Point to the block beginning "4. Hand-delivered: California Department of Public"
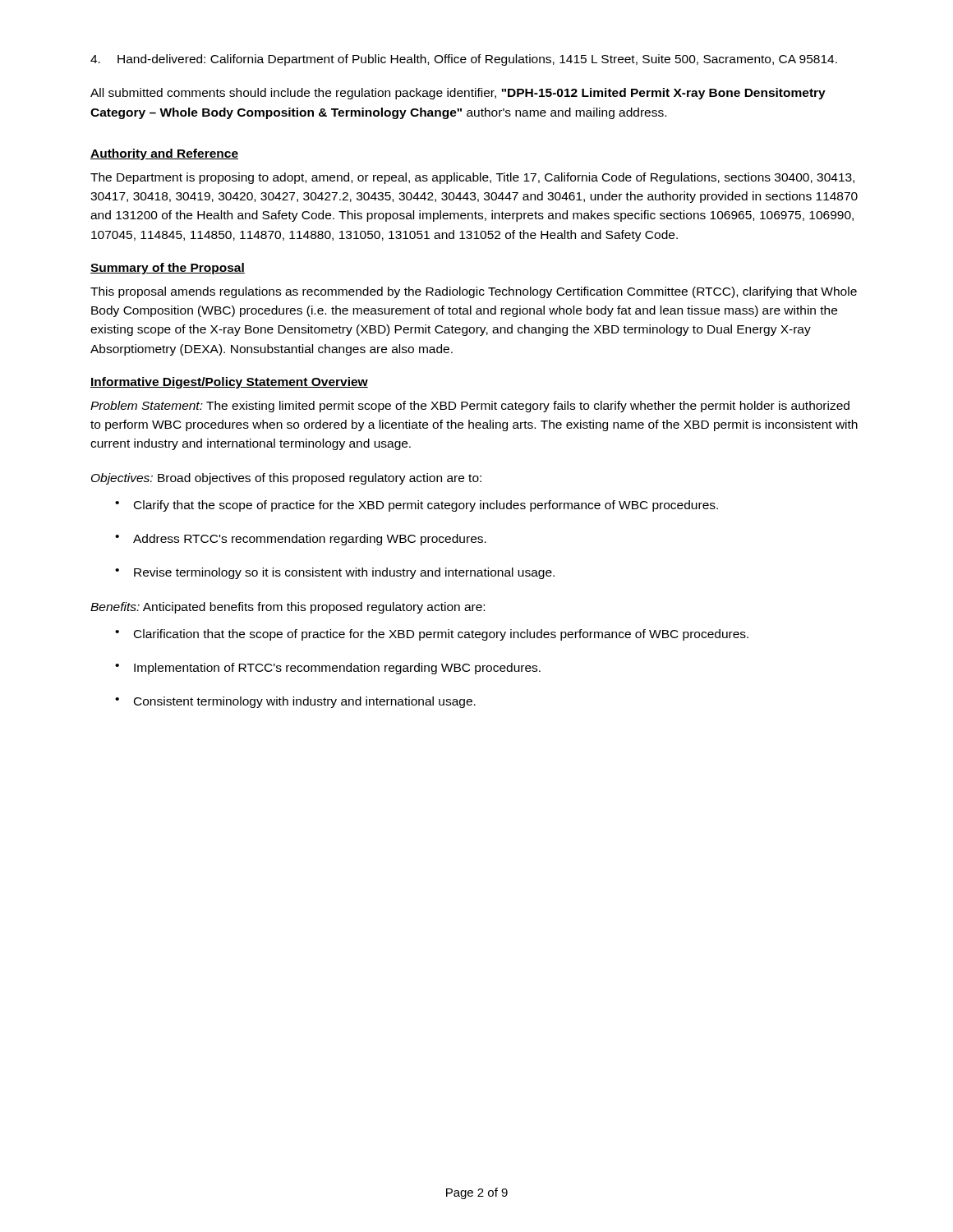 click(x=476, y=59)
